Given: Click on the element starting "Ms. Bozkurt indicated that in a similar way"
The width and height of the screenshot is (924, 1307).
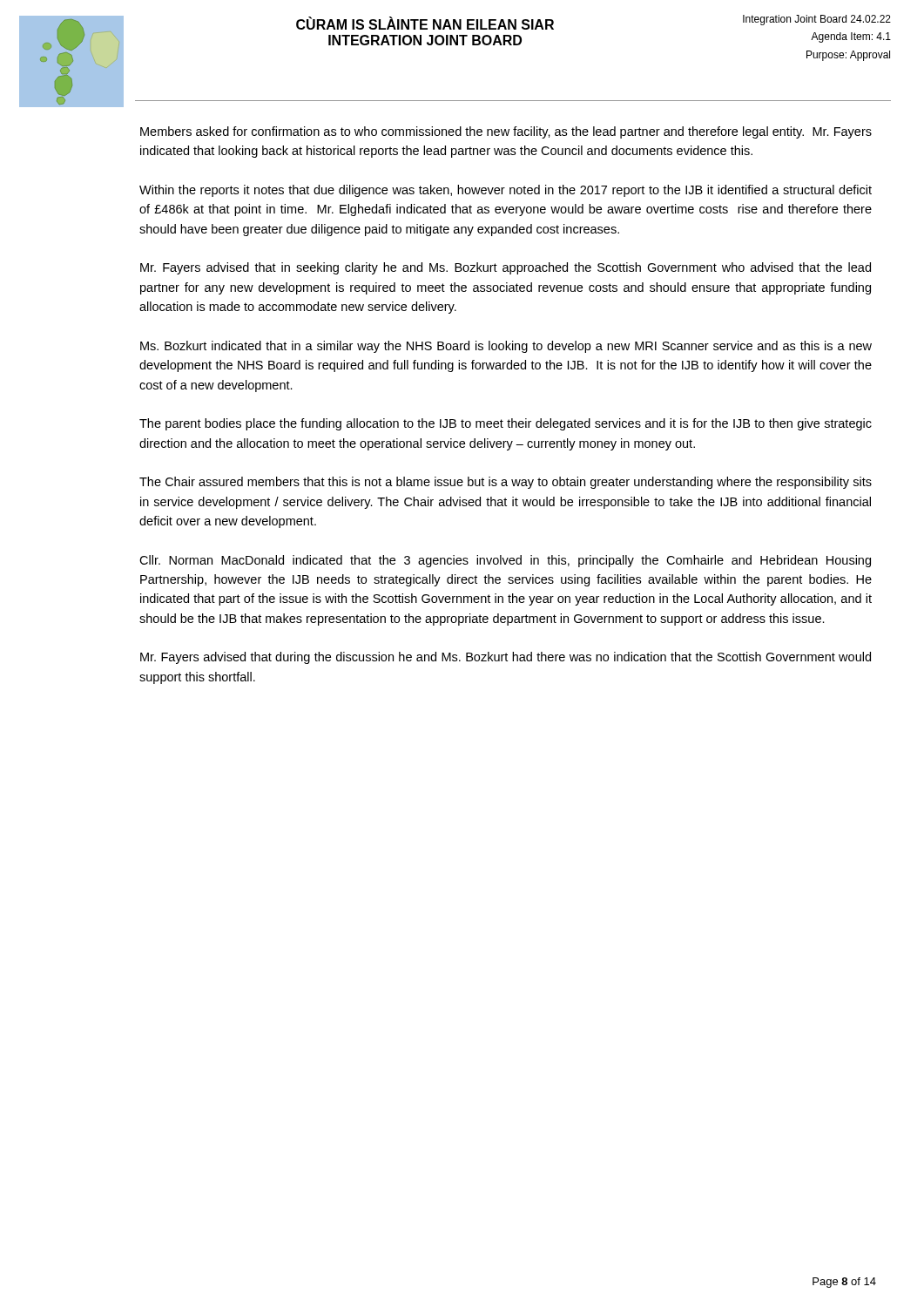Looking at the screenshot, I should pos(506,365).
